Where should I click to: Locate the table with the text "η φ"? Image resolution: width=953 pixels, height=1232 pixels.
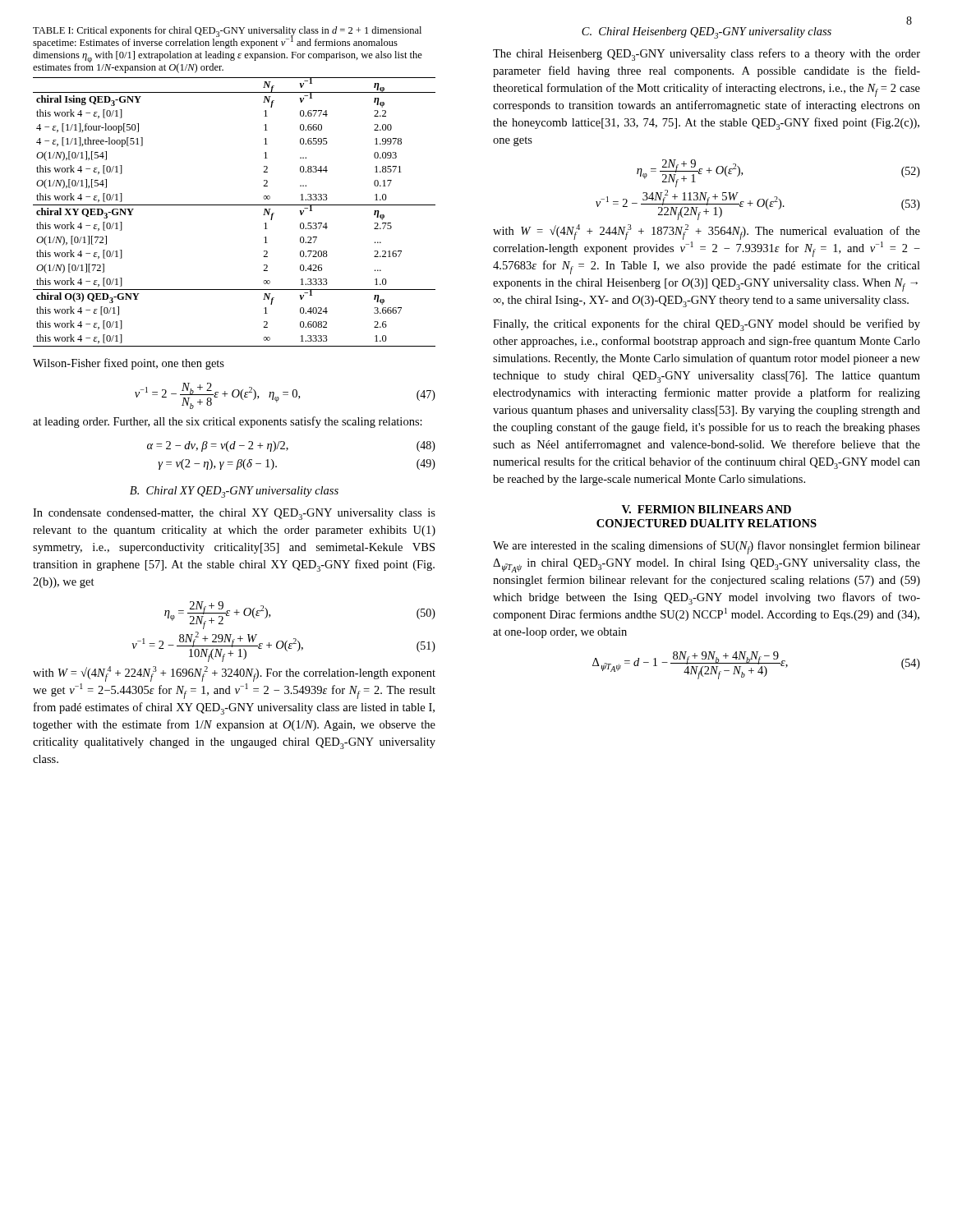234,212
